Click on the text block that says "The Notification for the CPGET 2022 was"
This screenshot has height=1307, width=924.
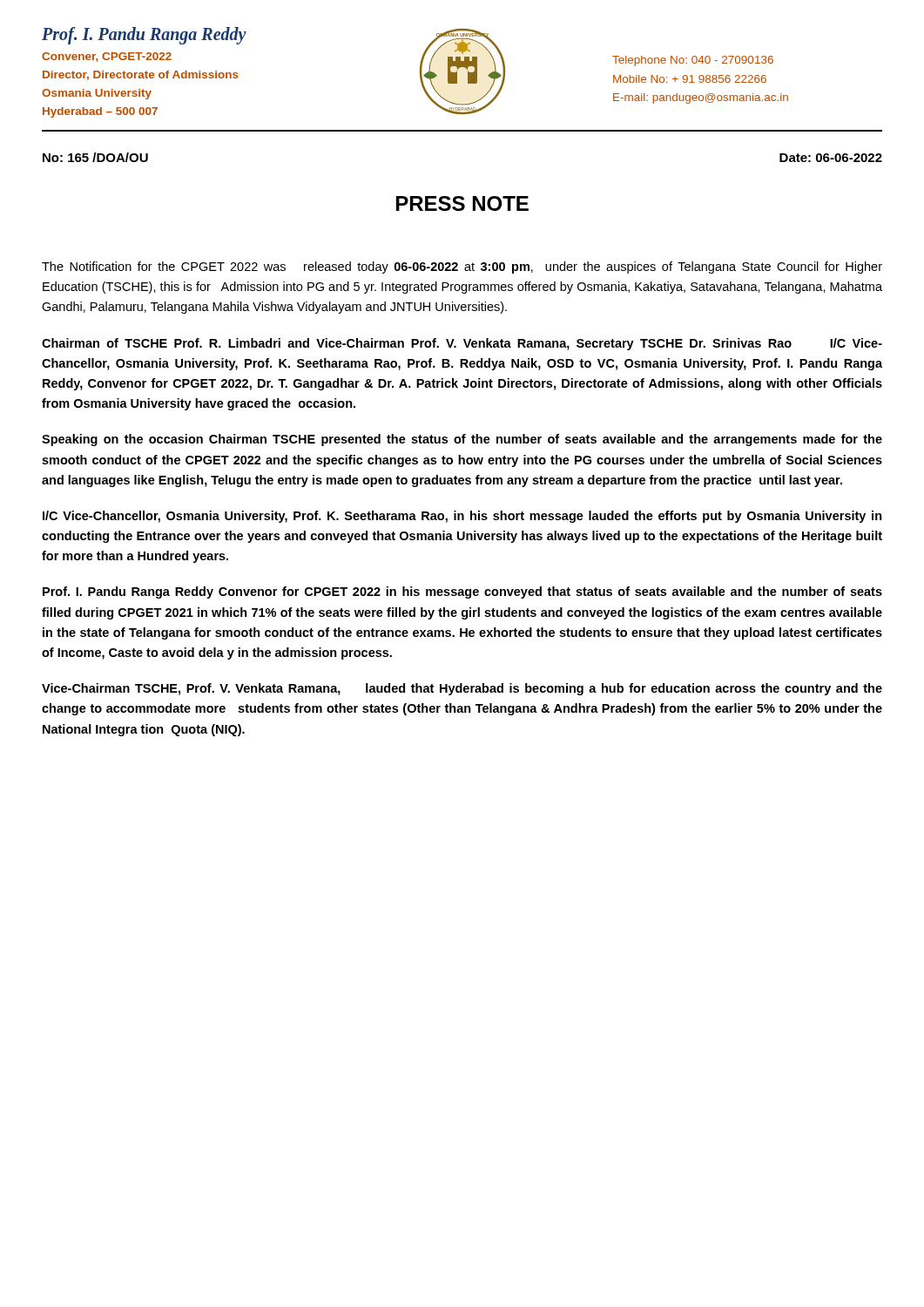(x=462, y=287)
